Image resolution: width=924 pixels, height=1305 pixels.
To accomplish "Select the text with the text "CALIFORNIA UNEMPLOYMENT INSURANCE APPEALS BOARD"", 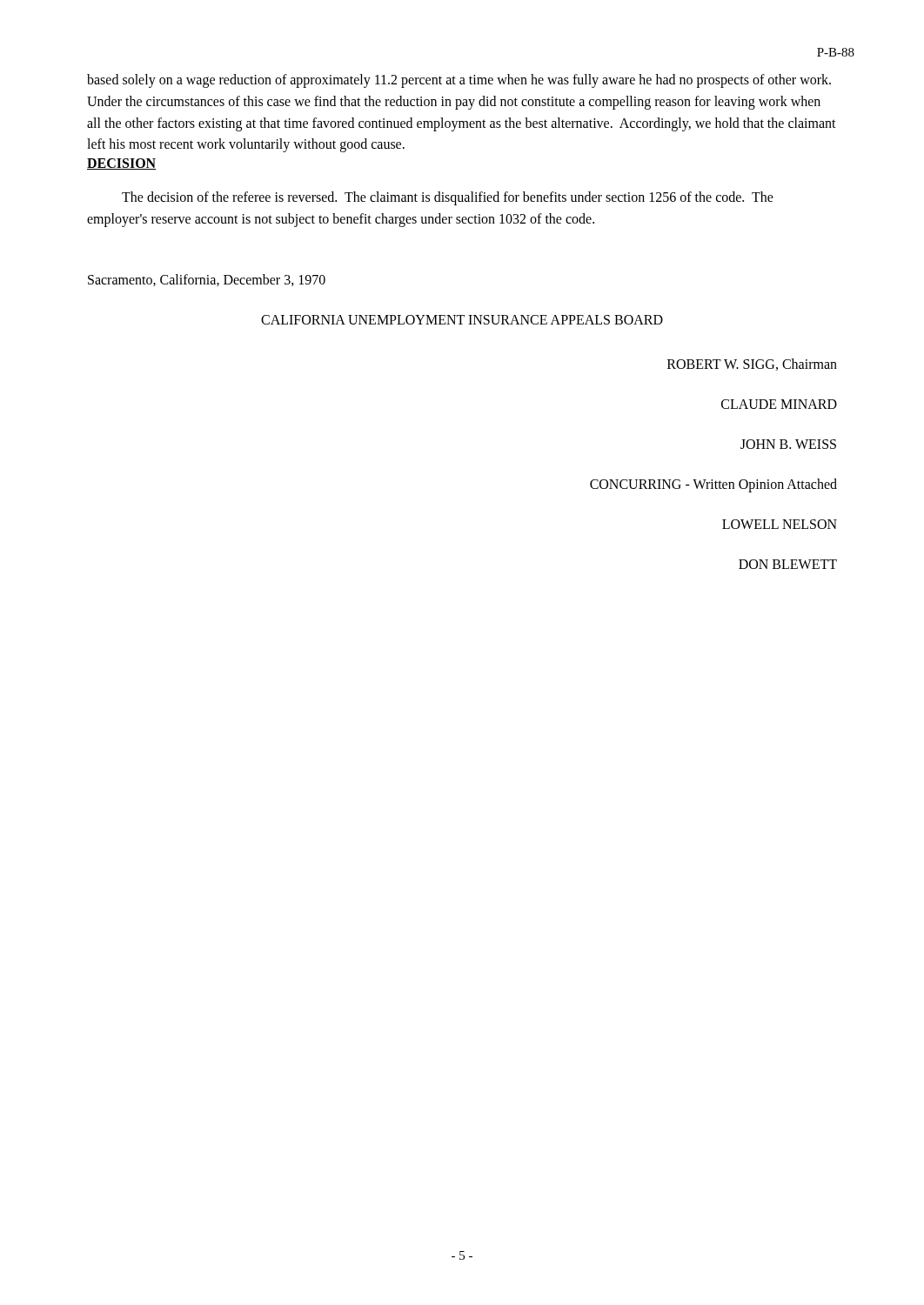I will click(462, 320).
